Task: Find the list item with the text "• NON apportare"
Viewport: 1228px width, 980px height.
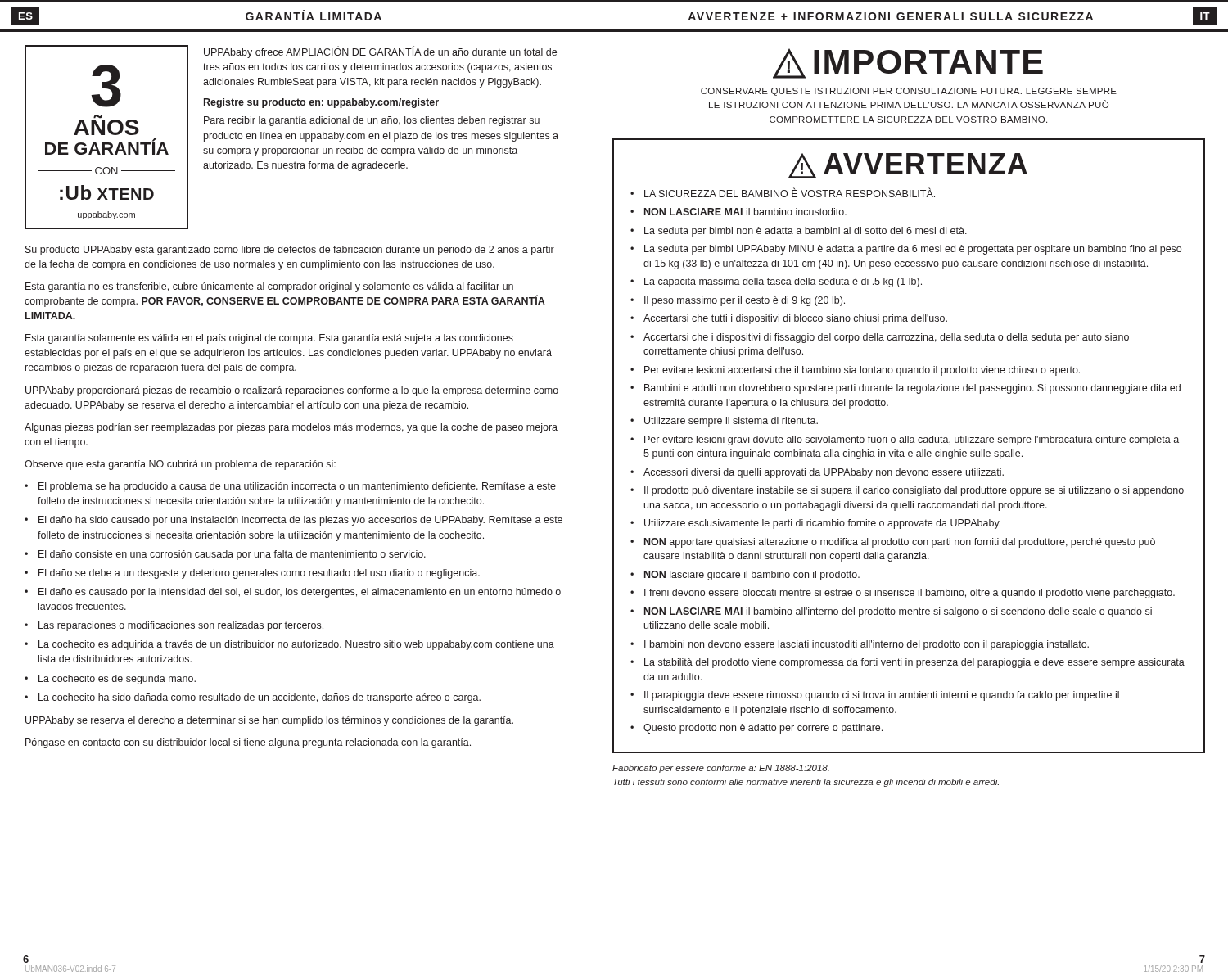Action: tap(909, 550)
